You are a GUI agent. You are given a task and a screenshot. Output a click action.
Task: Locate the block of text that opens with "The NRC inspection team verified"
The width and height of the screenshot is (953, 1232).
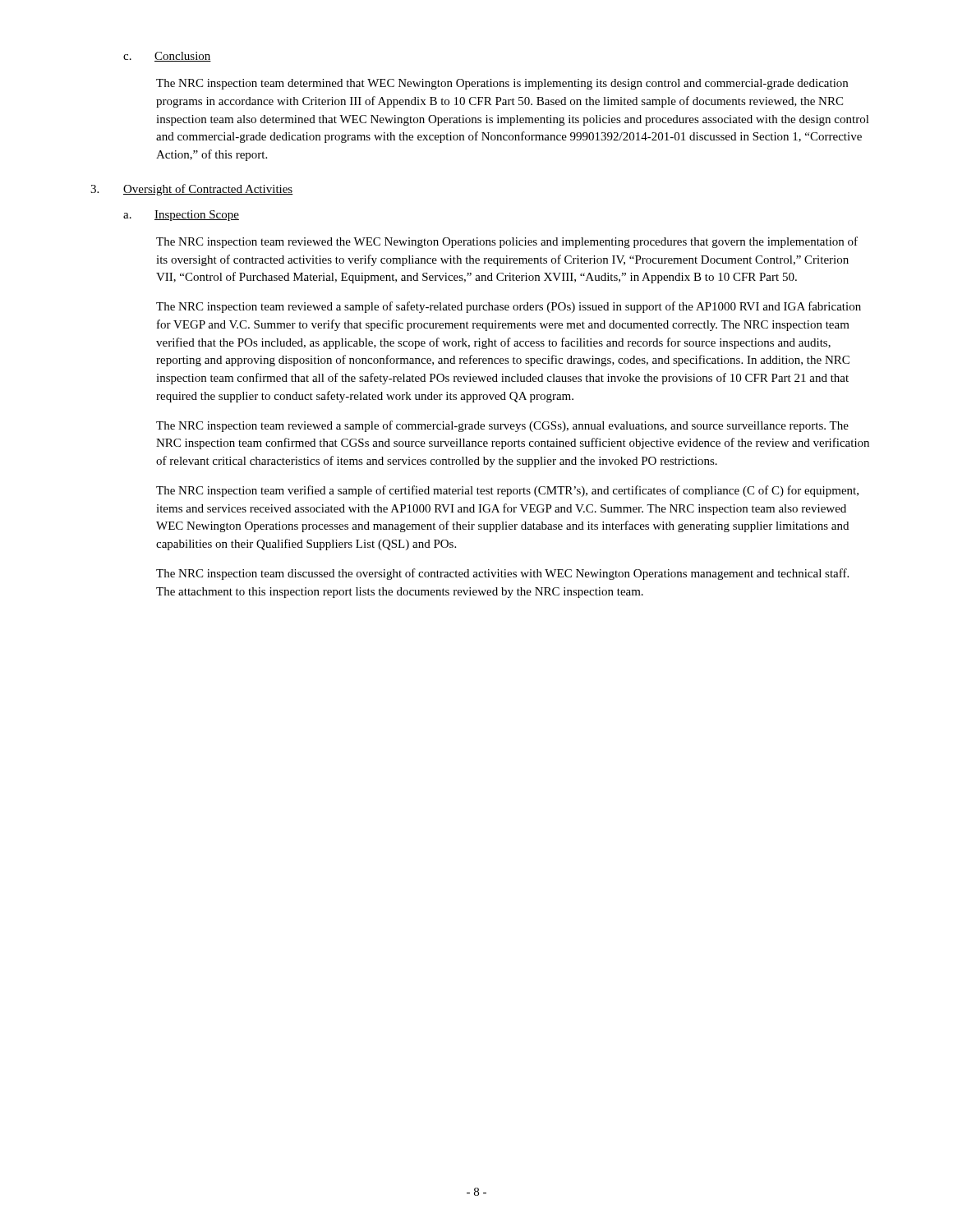pos(508,517)
